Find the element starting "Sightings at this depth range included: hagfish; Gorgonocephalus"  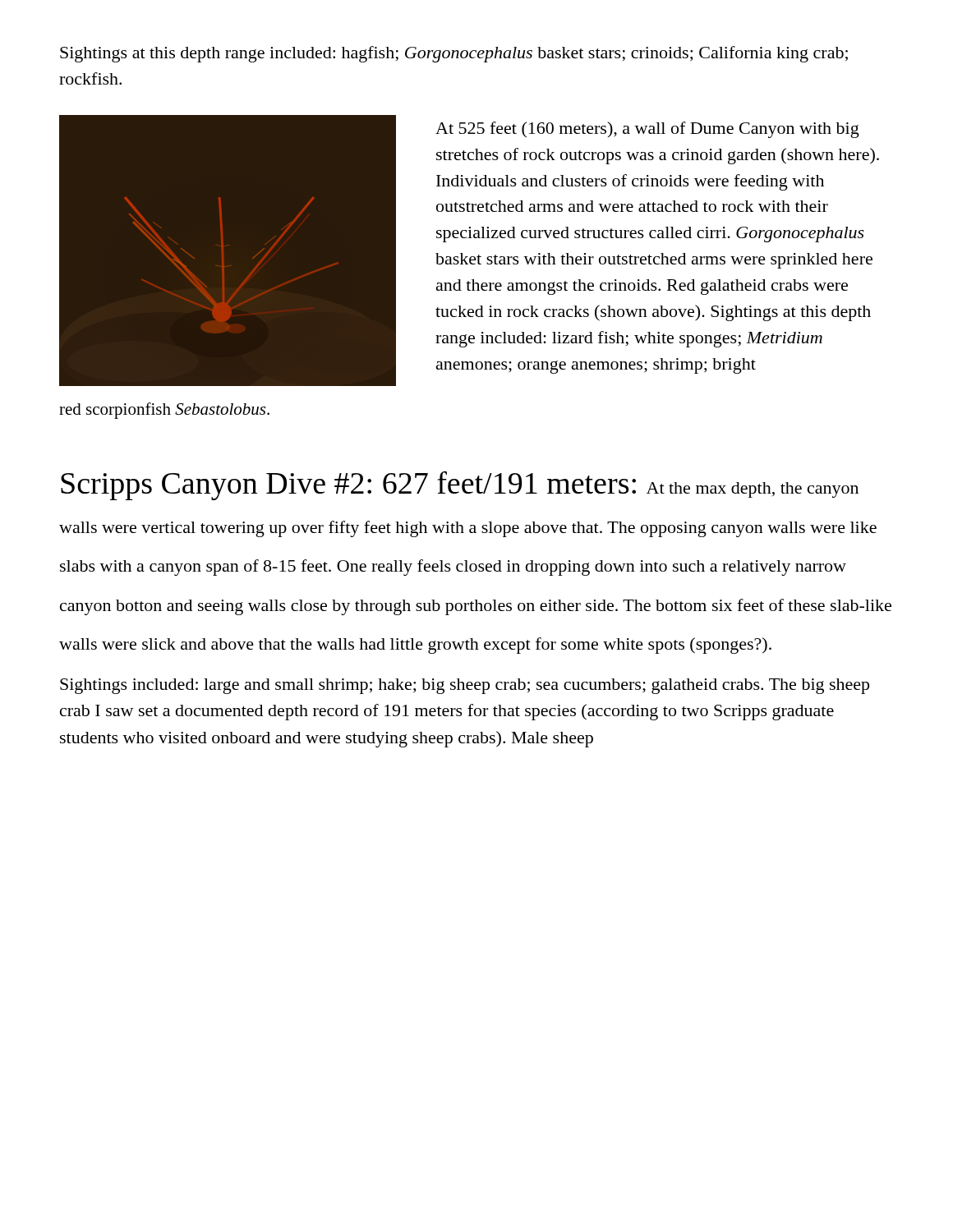coord(454,65)
